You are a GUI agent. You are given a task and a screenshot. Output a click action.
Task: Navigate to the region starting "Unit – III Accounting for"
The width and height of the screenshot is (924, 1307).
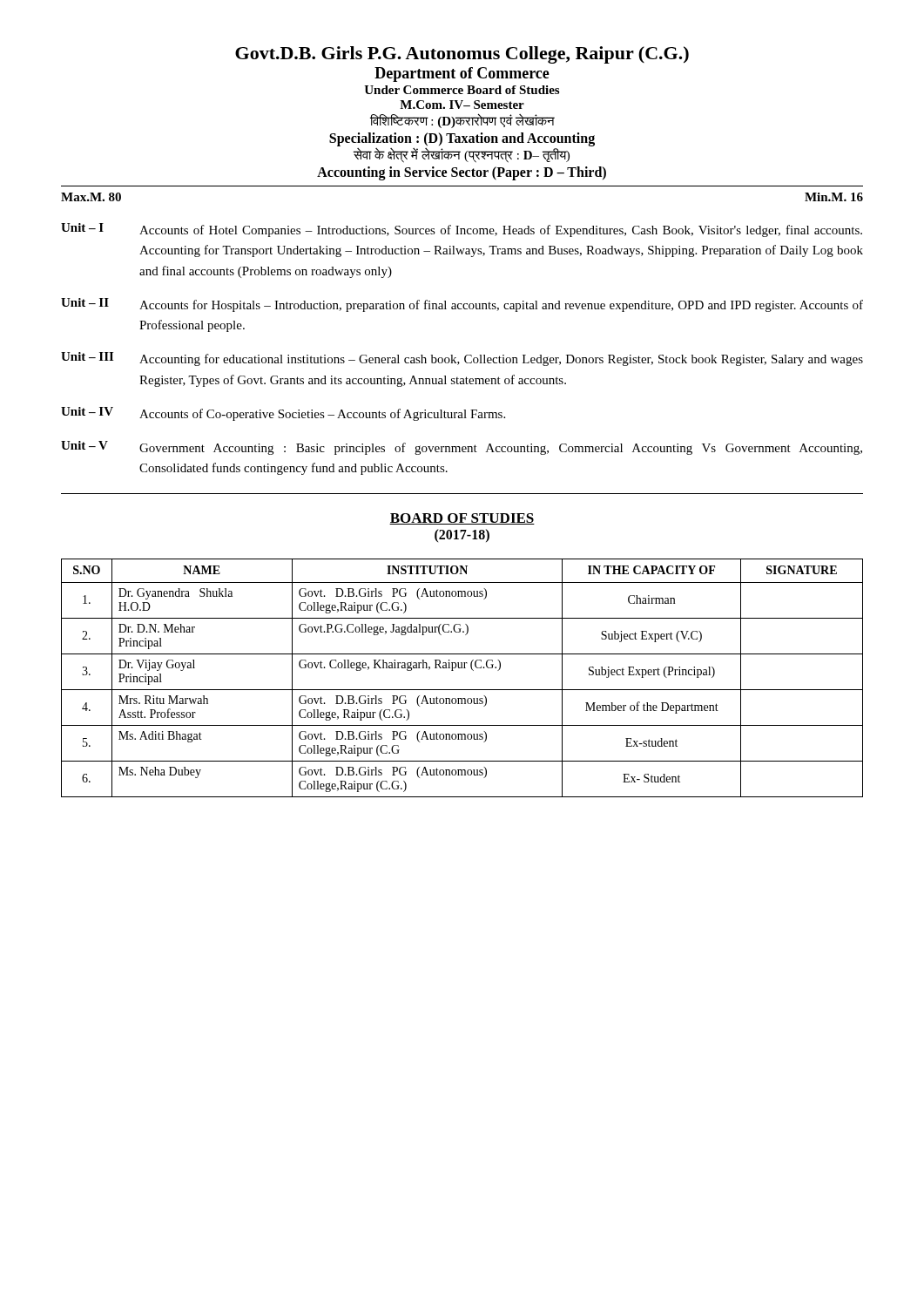(x=462, y=370)
